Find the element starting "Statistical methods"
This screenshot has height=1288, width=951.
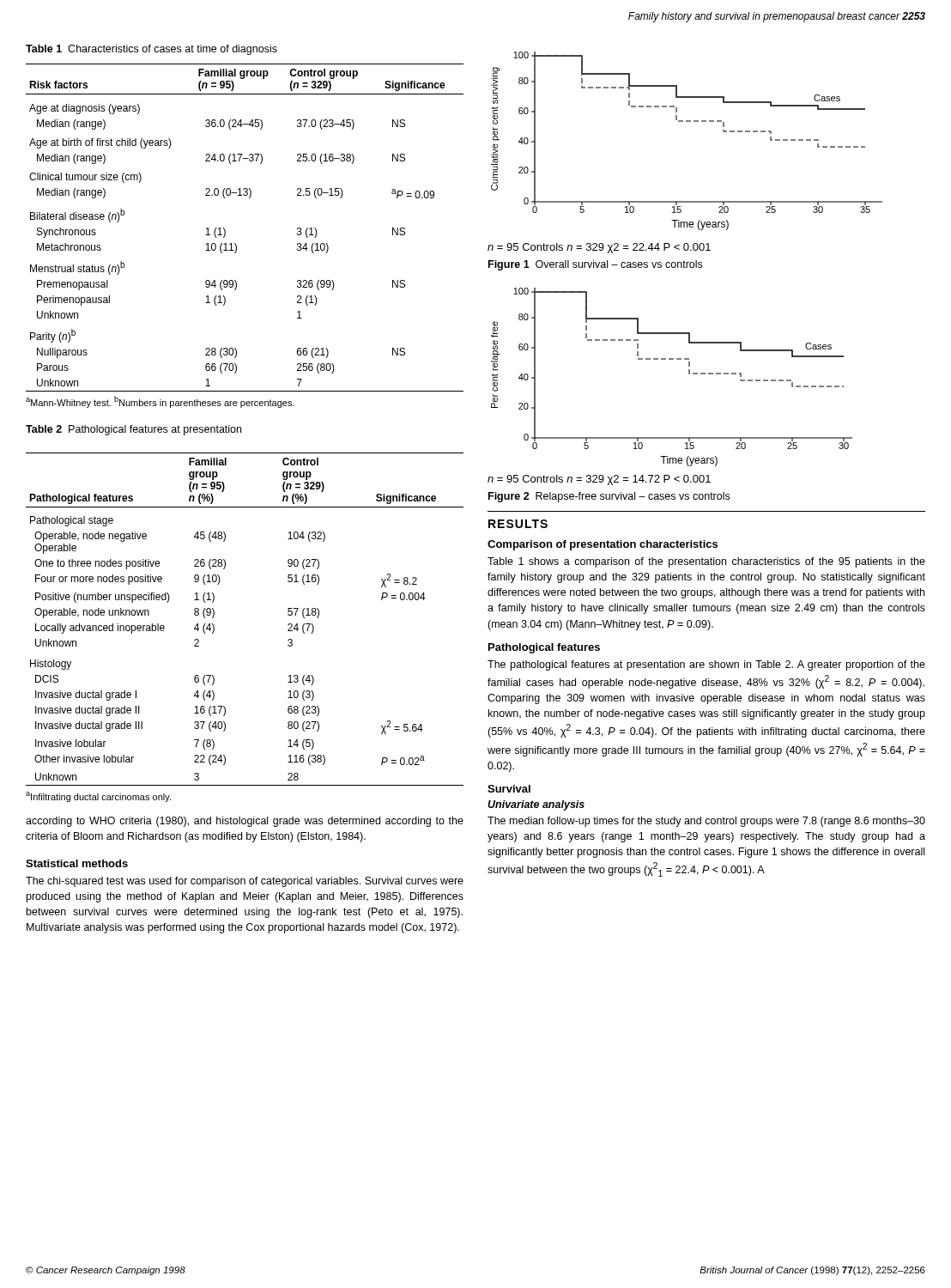[77, 863]
